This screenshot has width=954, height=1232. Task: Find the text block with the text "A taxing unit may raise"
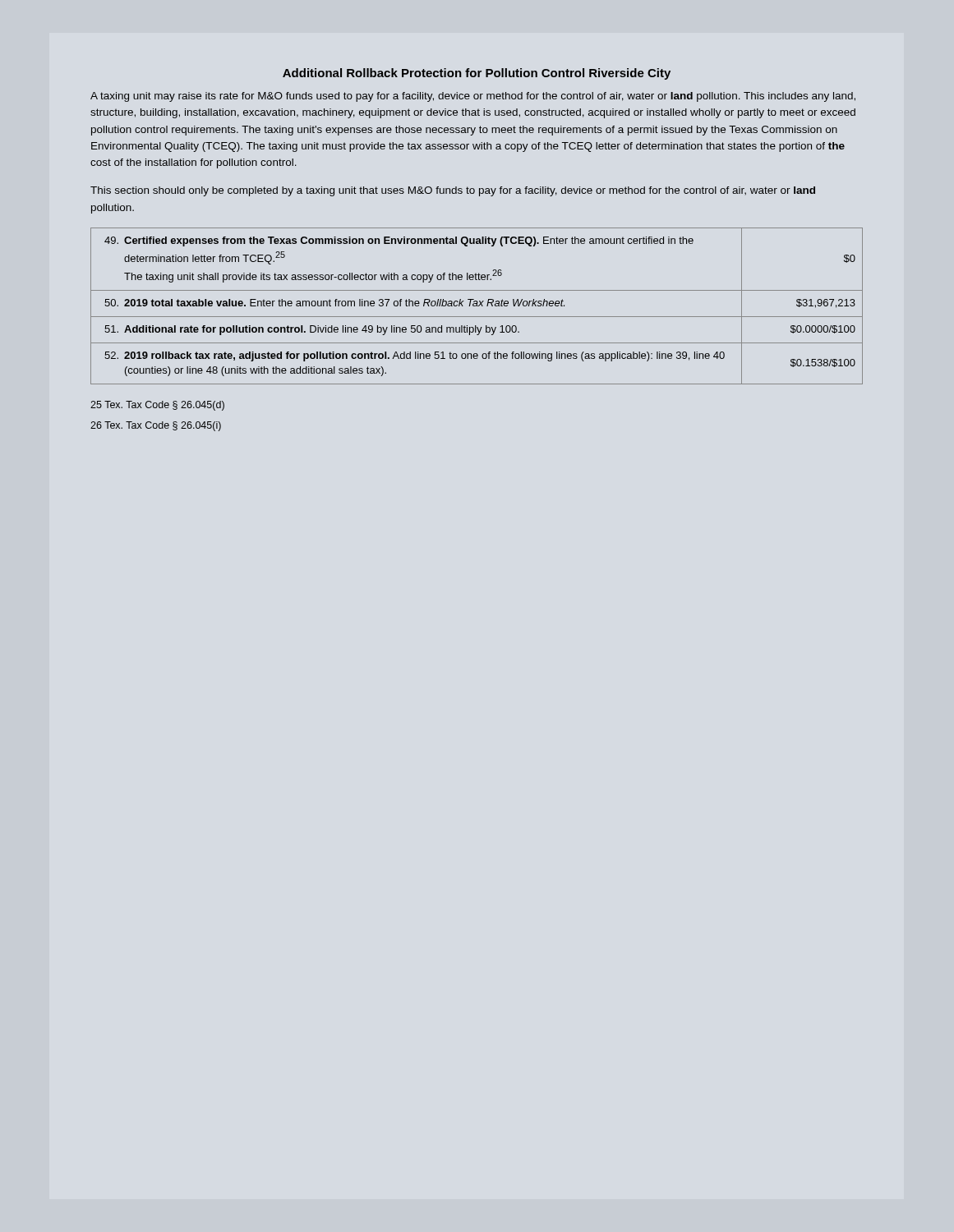pos(473,129)
